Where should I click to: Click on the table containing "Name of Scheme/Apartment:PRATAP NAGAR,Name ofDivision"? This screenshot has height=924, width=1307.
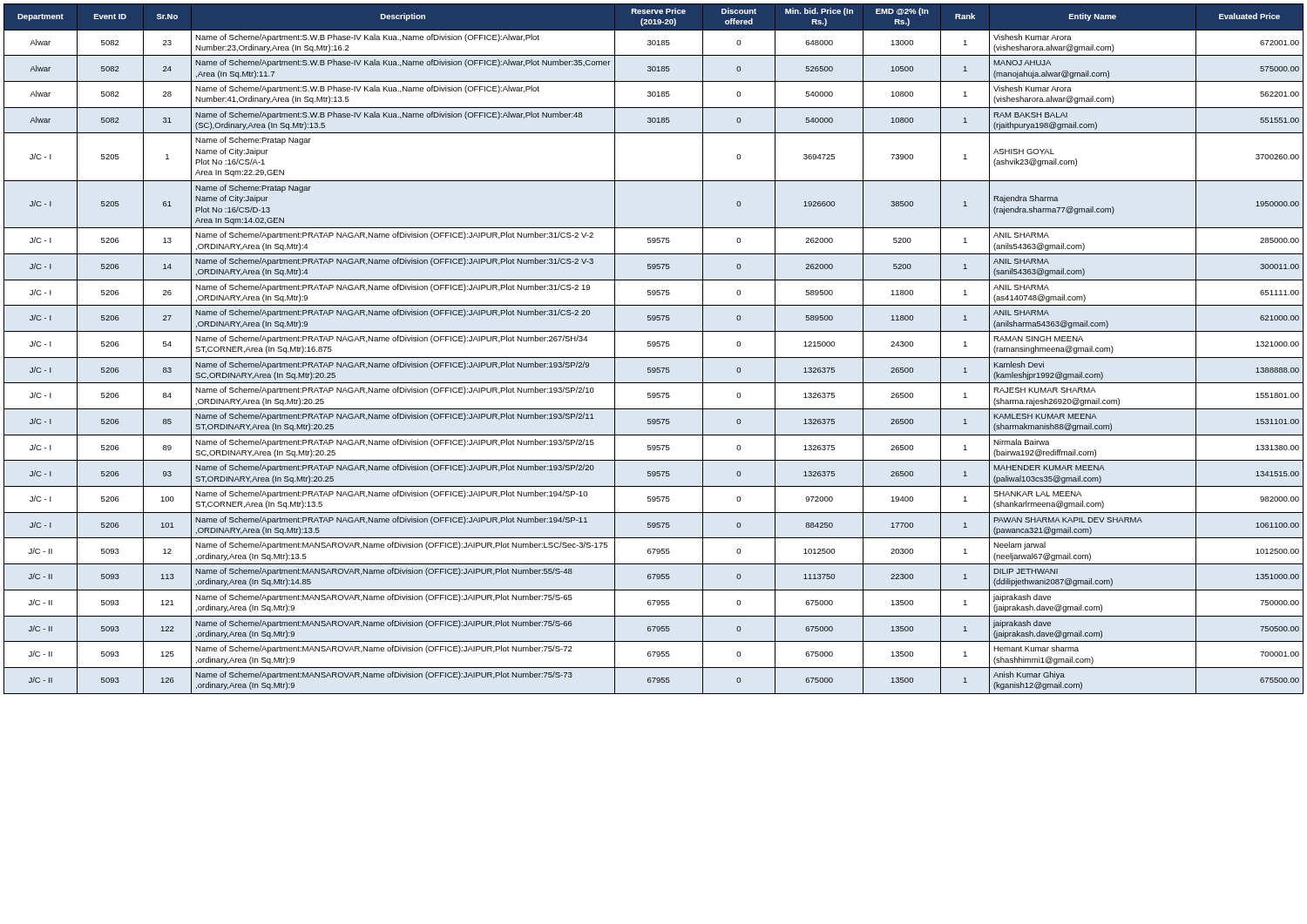(654, 349)
